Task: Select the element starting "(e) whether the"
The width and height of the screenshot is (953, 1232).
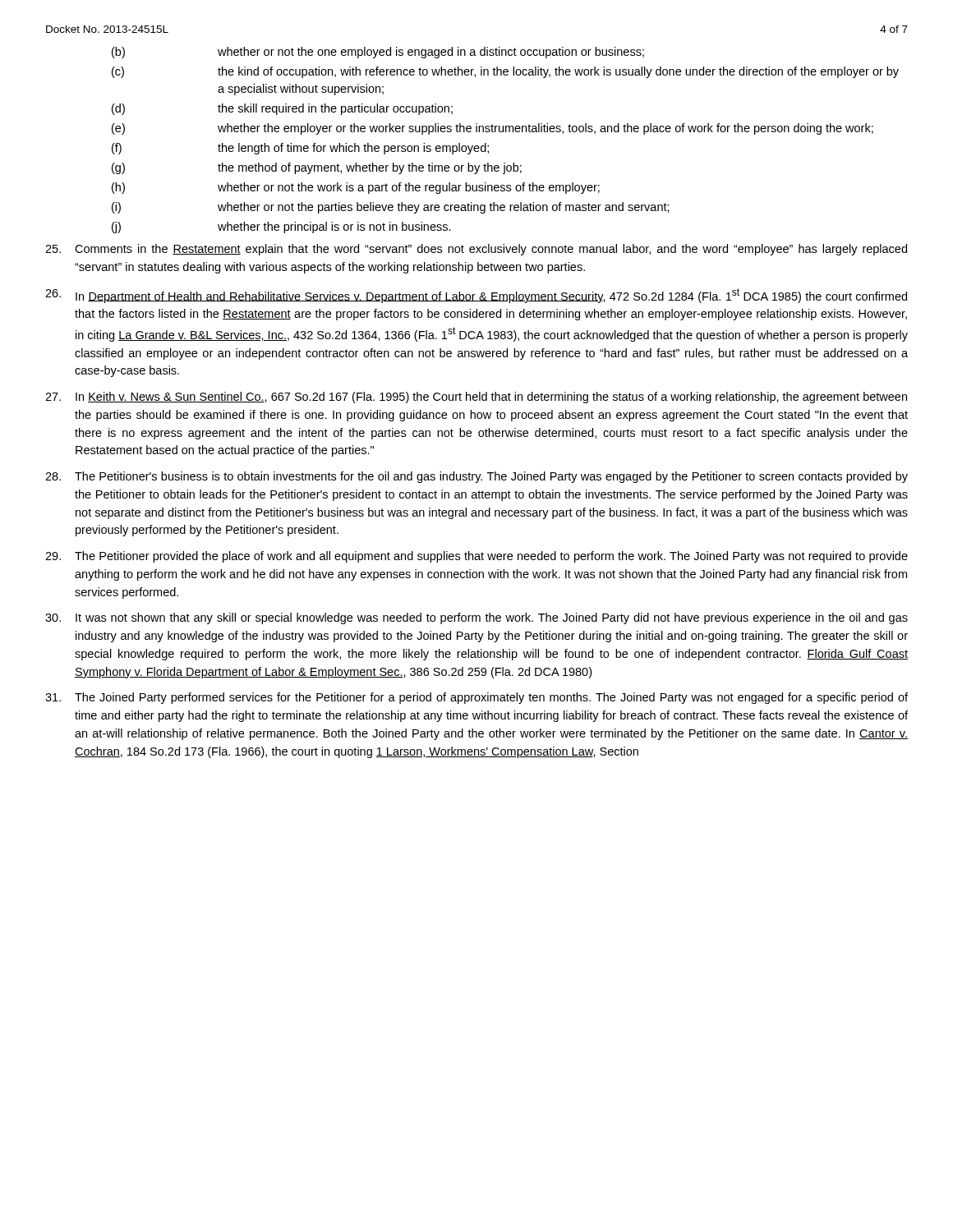Action: [x=476, y=129]
